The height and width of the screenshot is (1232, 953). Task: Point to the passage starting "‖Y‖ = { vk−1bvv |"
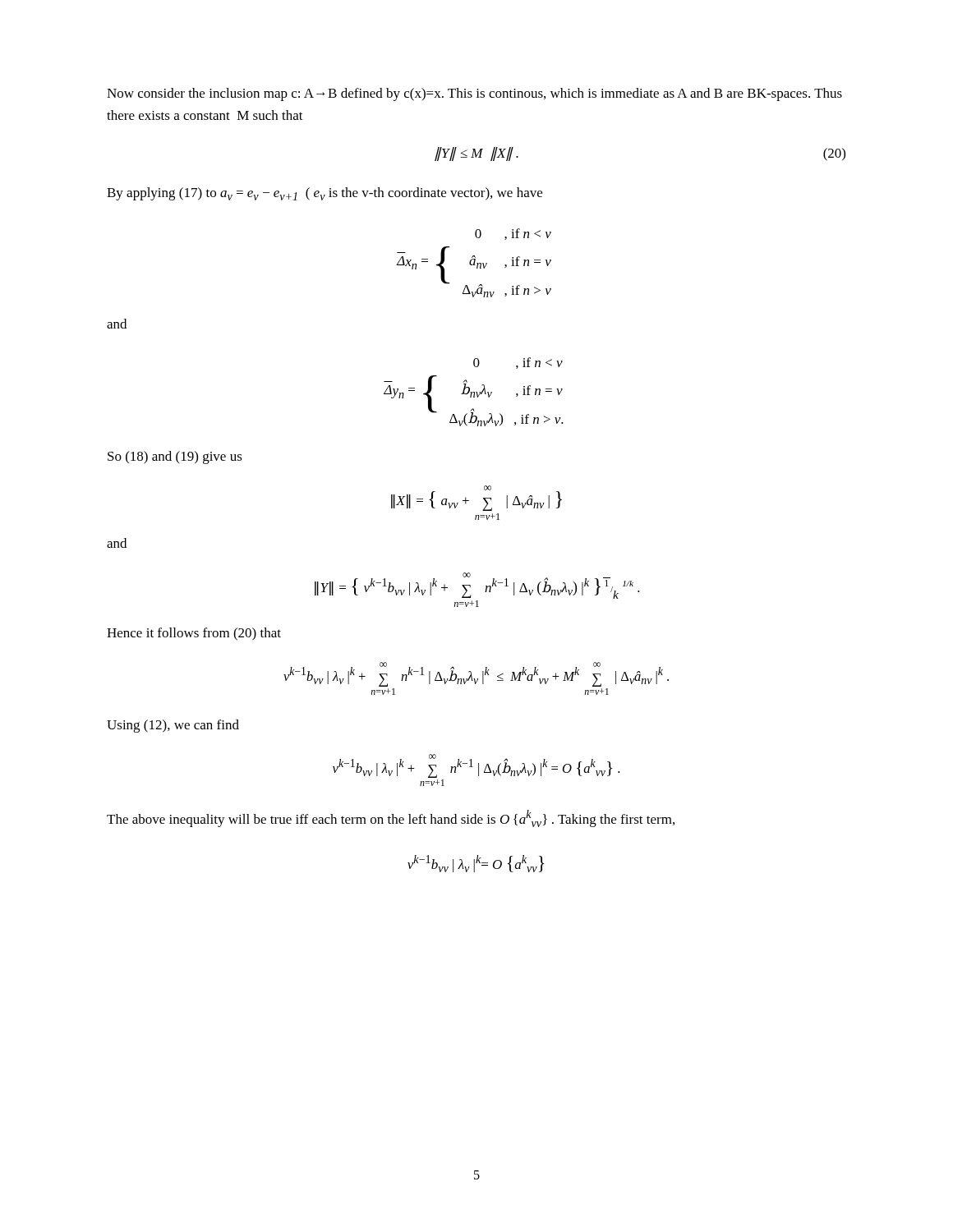pos(476,589)
